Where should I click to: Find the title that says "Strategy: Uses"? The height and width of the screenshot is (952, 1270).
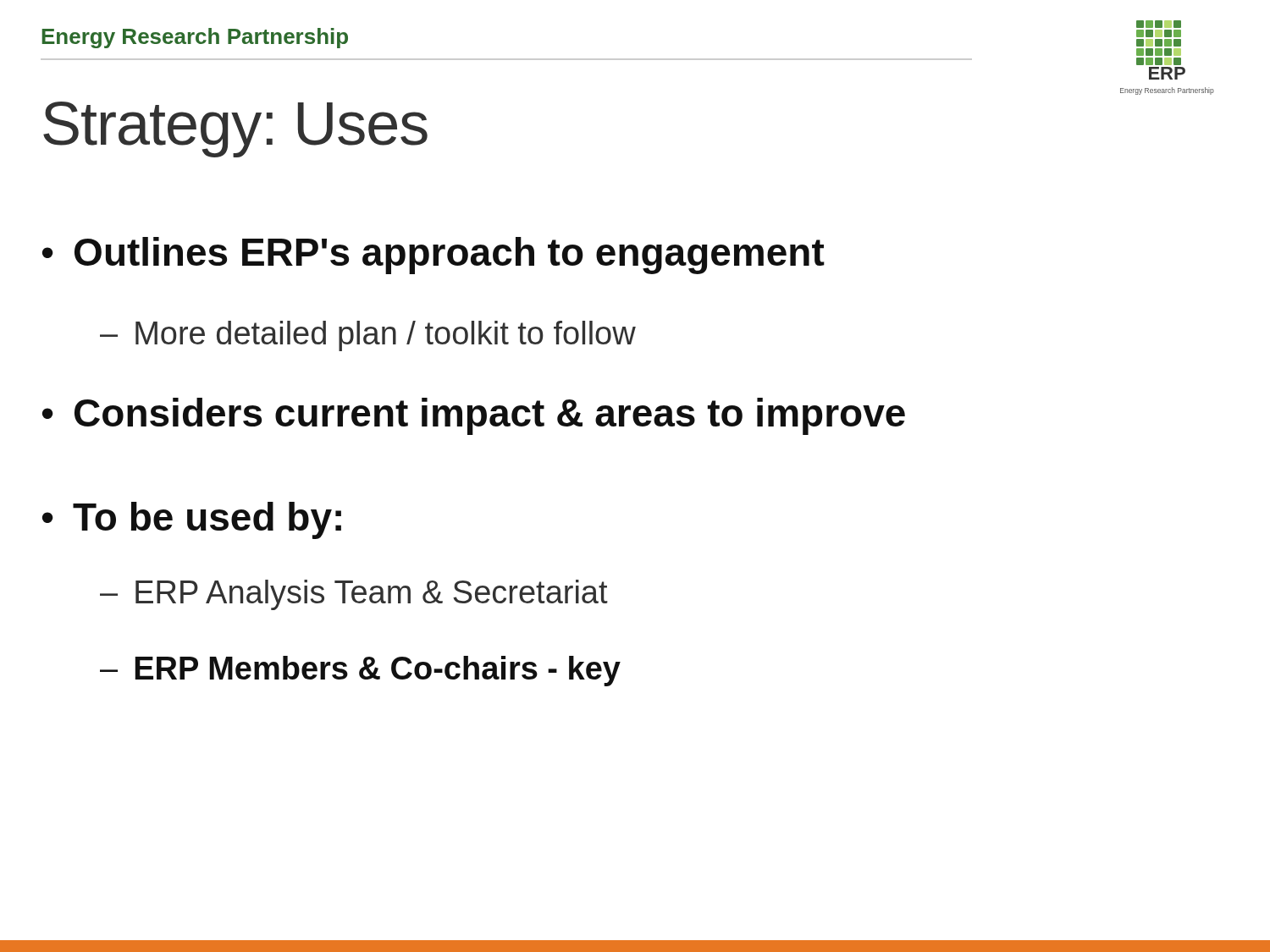(235, 124)
